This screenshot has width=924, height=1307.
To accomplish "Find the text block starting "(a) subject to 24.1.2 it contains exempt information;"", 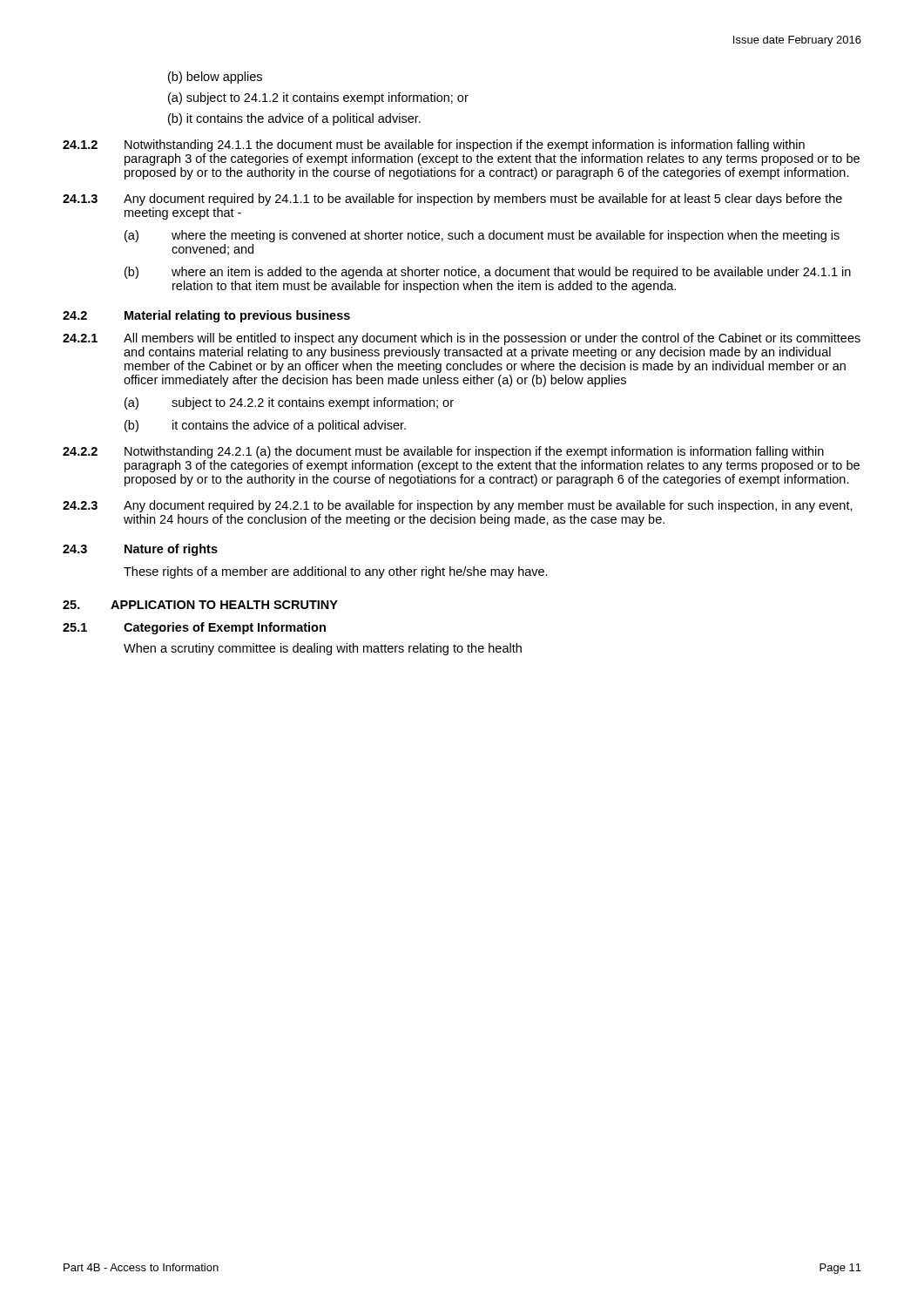I will [x=318, y=98].
